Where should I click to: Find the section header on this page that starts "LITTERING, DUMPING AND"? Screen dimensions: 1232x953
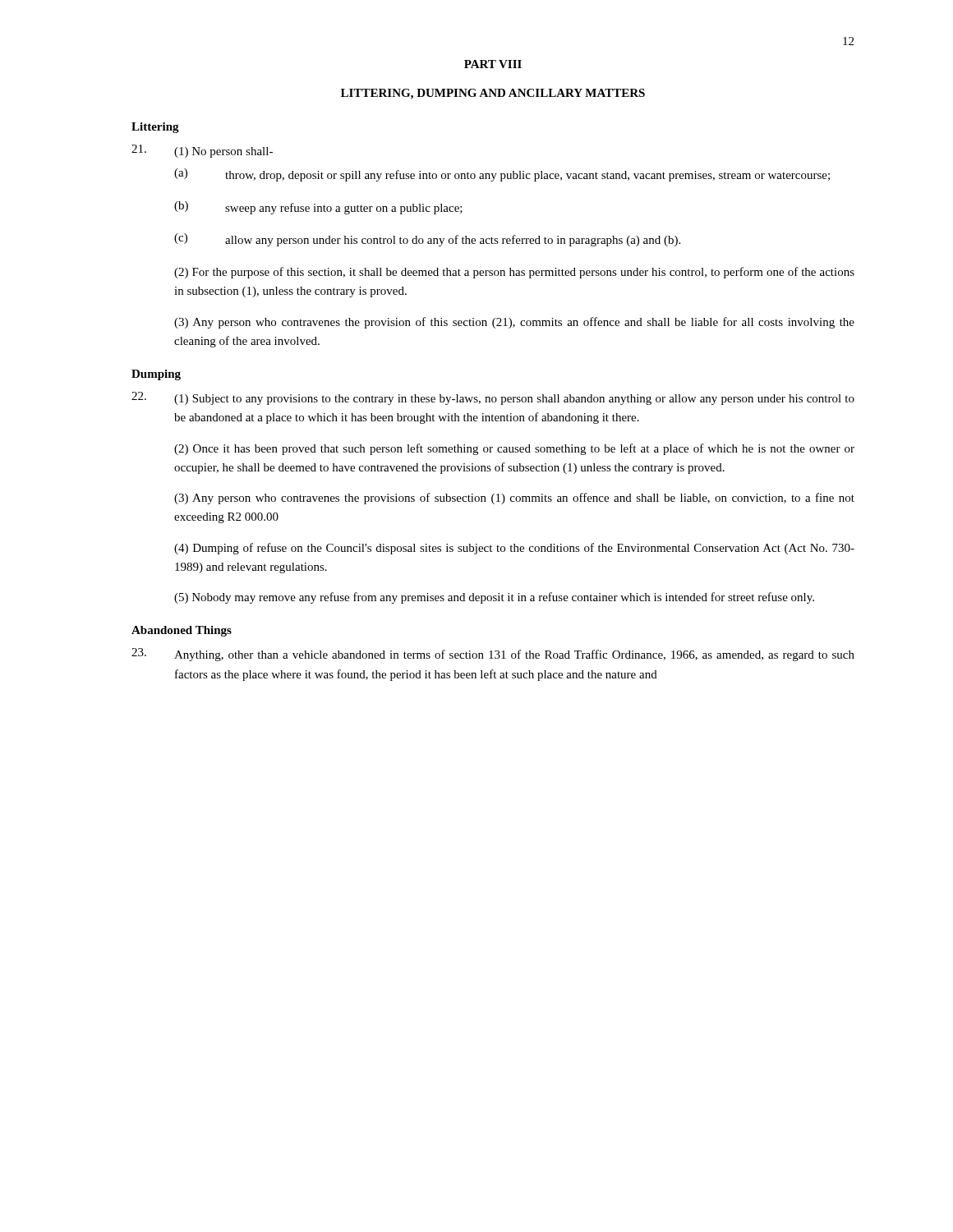(x=493, y=93)
